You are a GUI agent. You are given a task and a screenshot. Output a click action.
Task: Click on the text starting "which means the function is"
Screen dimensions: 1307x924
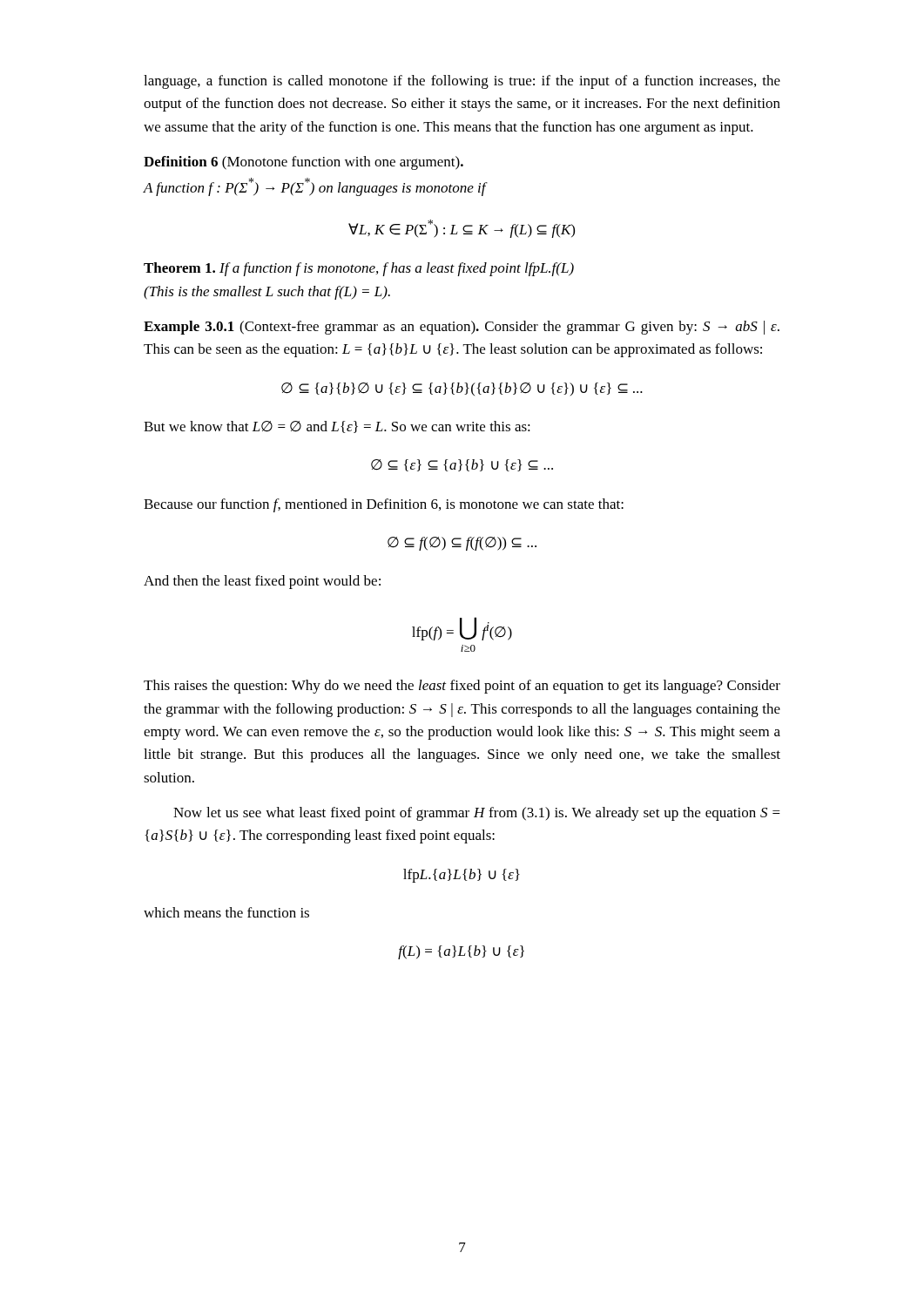227,913
